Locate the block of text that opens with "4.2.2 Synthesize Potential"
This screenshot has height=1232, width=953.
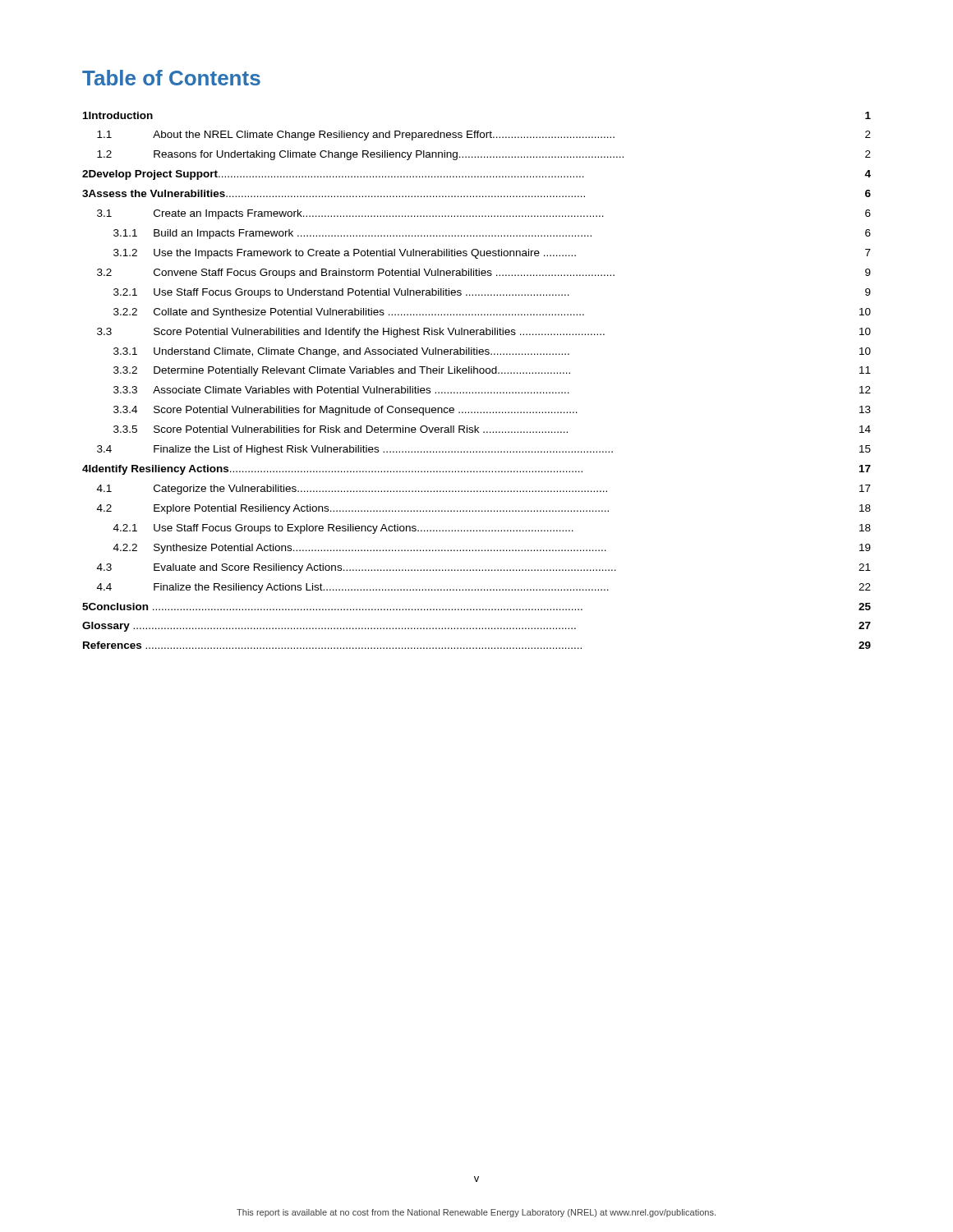tap(476, 548)
